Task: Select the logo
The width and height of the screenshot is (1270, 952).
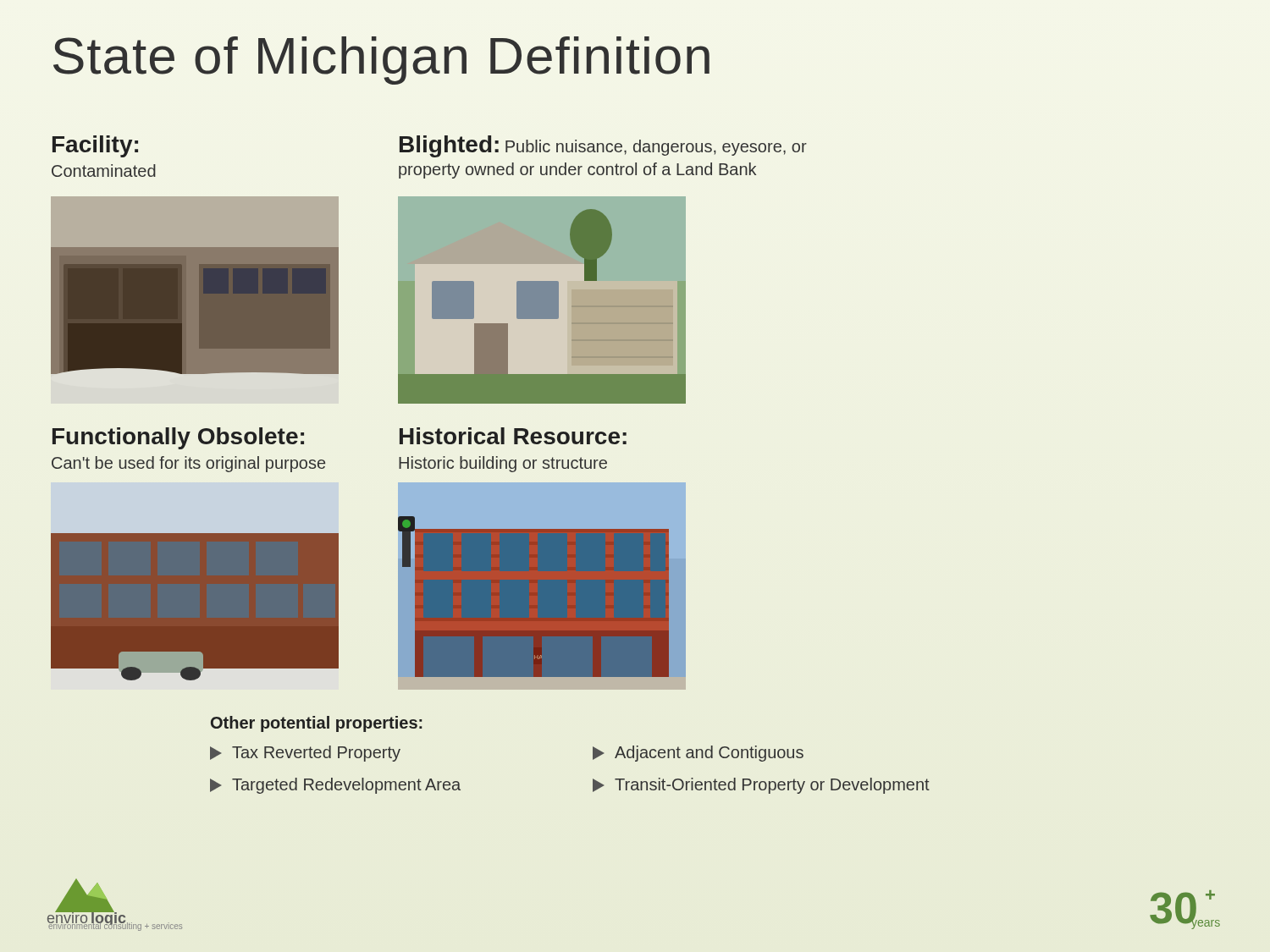Action: (x=121, y=898)
